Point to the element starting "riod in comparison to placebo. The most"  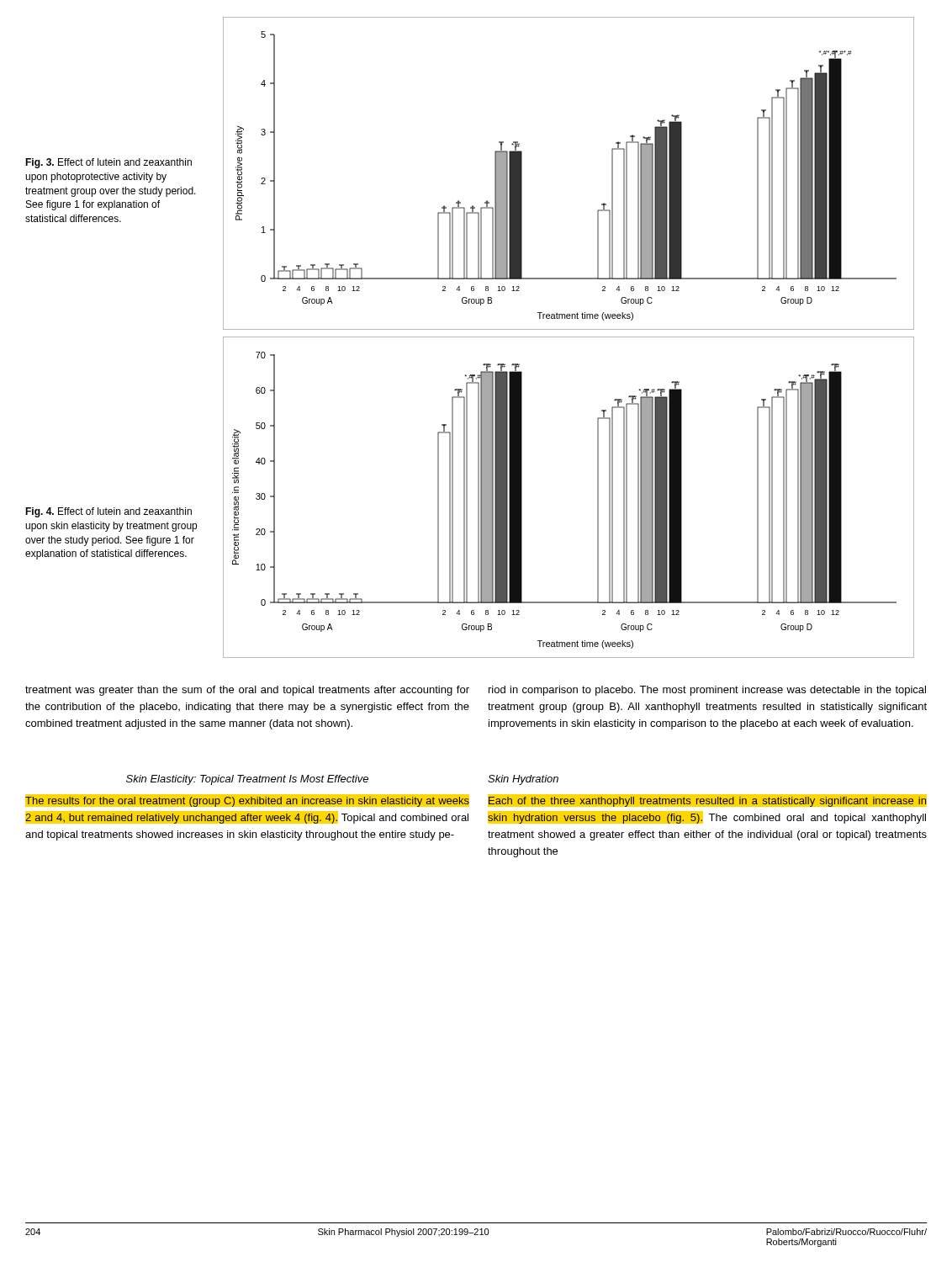pyautogui.click(x=707, y=706)
